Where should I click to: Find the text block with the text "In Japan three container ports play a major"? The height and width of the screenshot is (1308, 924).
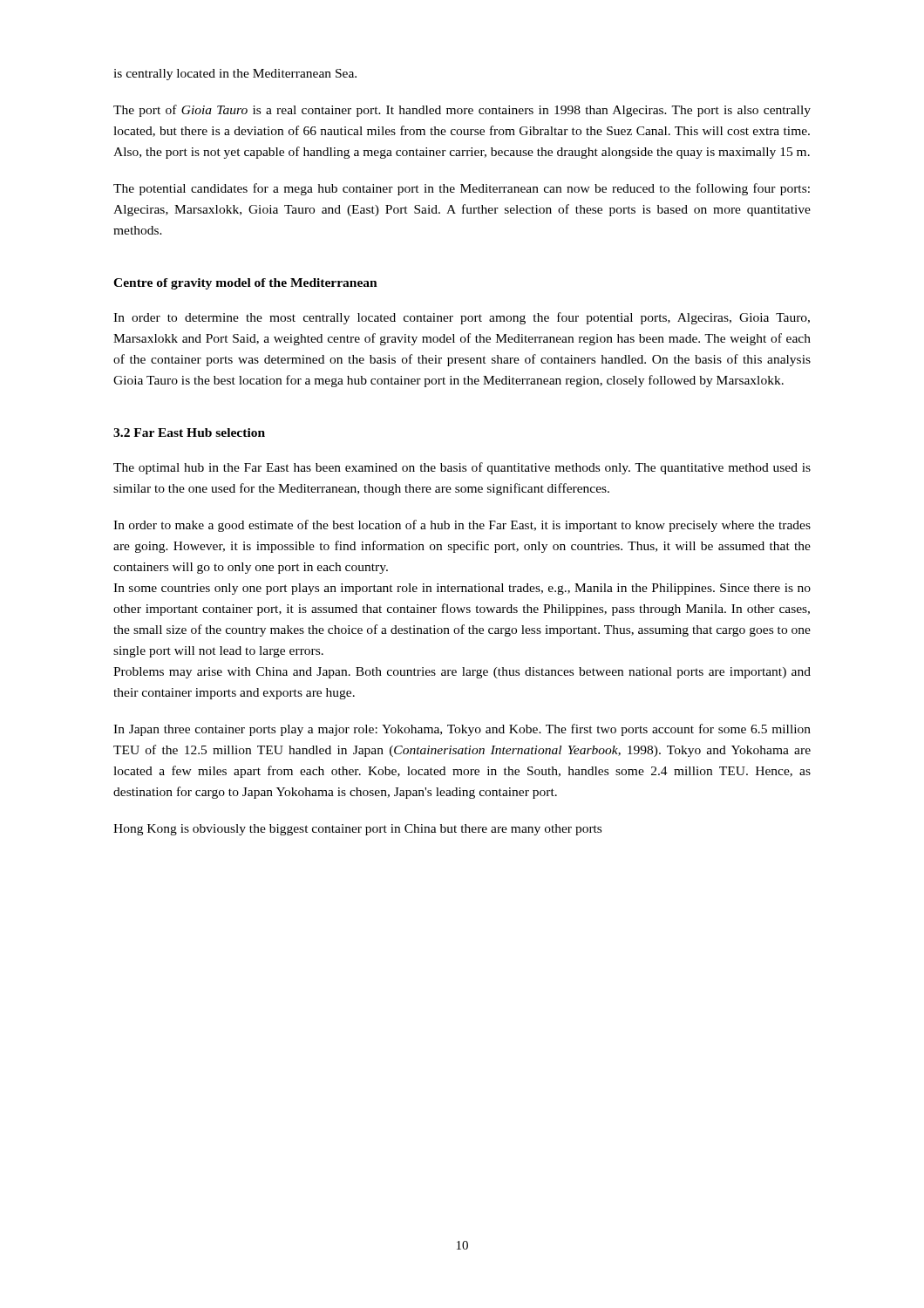click(x=462, y=760)
